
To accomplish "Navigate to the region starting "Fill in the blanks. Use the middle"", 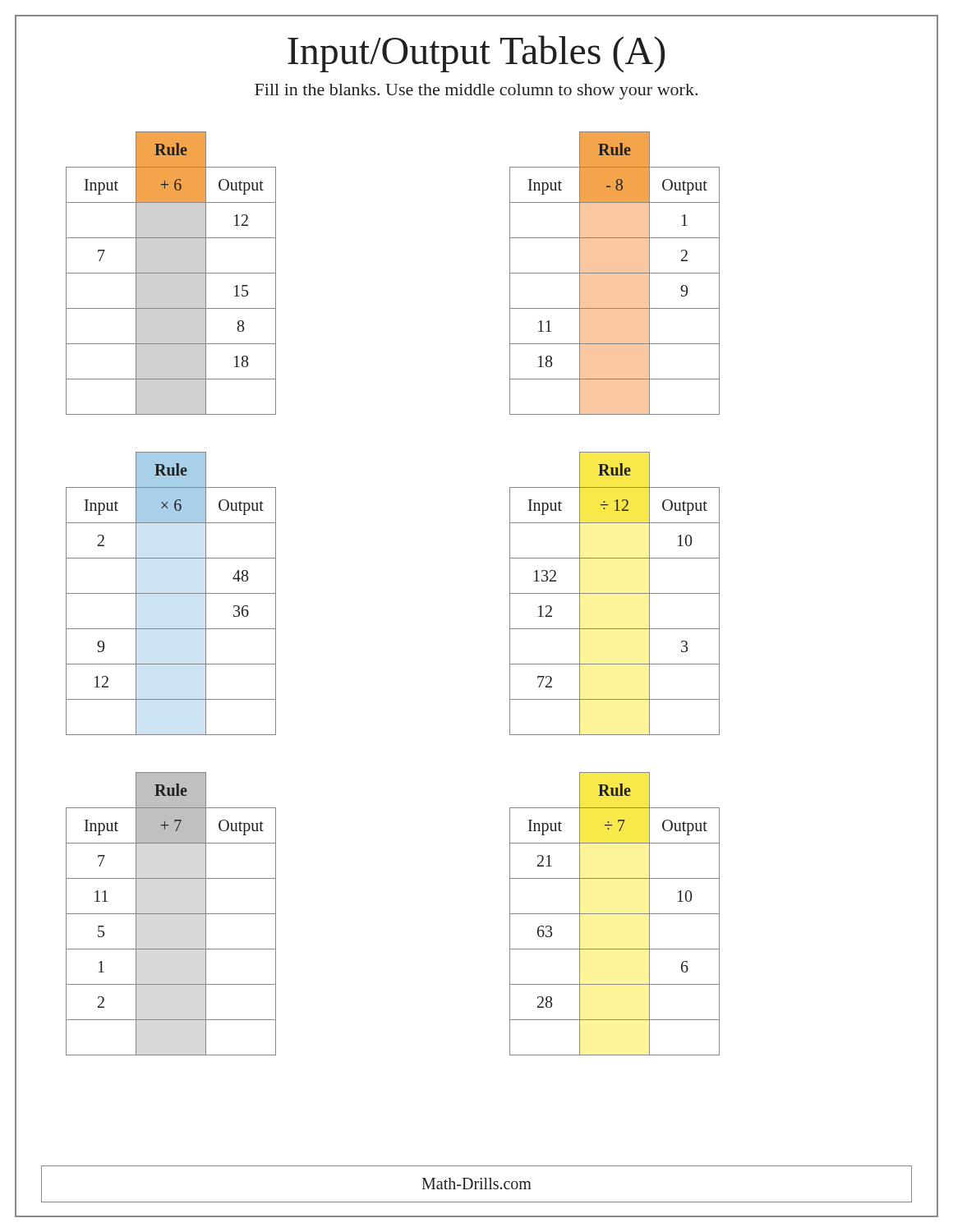I will (x=476, y=90).
